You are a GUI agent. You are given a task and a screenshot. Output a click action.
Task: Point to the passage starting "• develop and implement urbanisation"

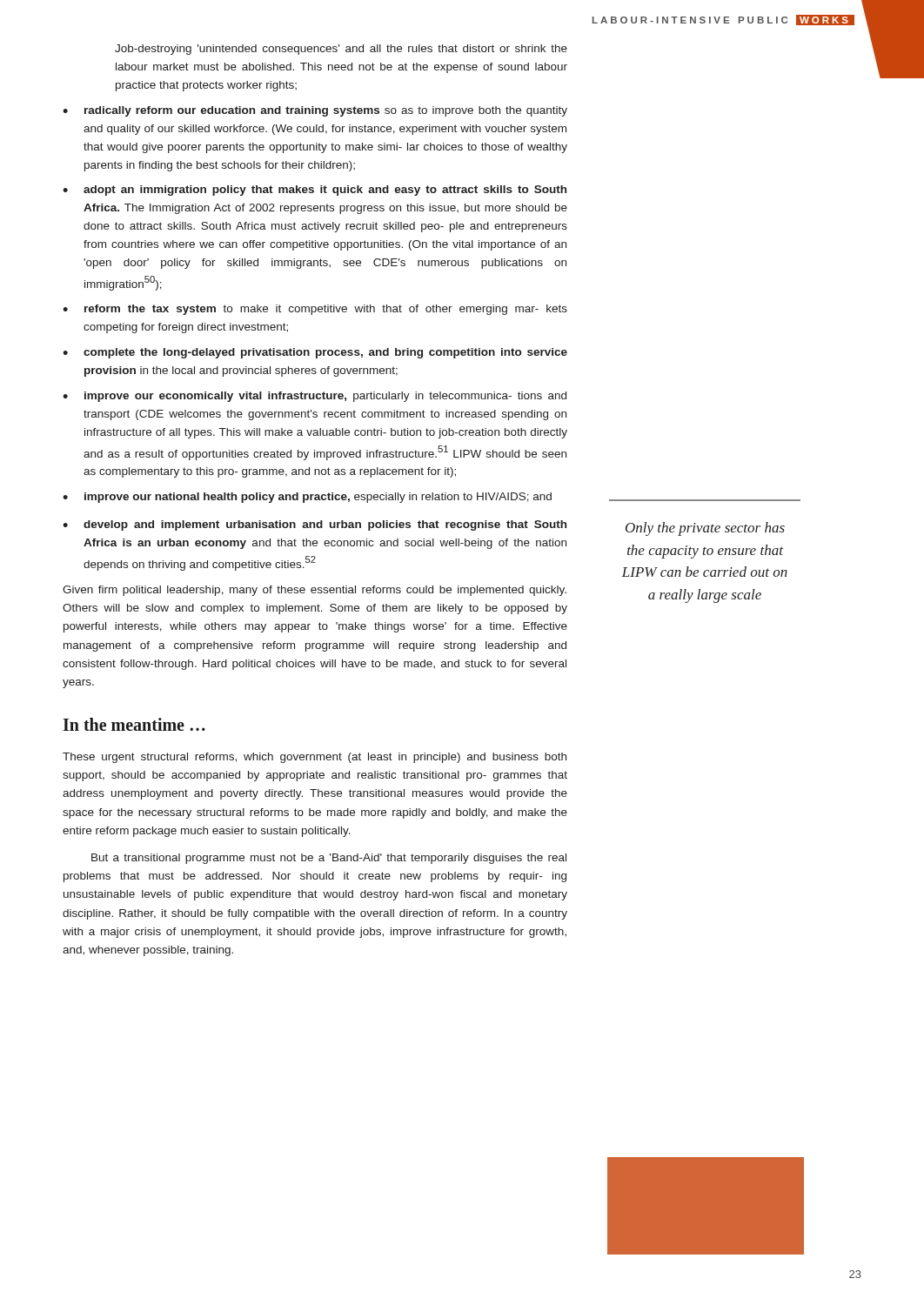315,544
